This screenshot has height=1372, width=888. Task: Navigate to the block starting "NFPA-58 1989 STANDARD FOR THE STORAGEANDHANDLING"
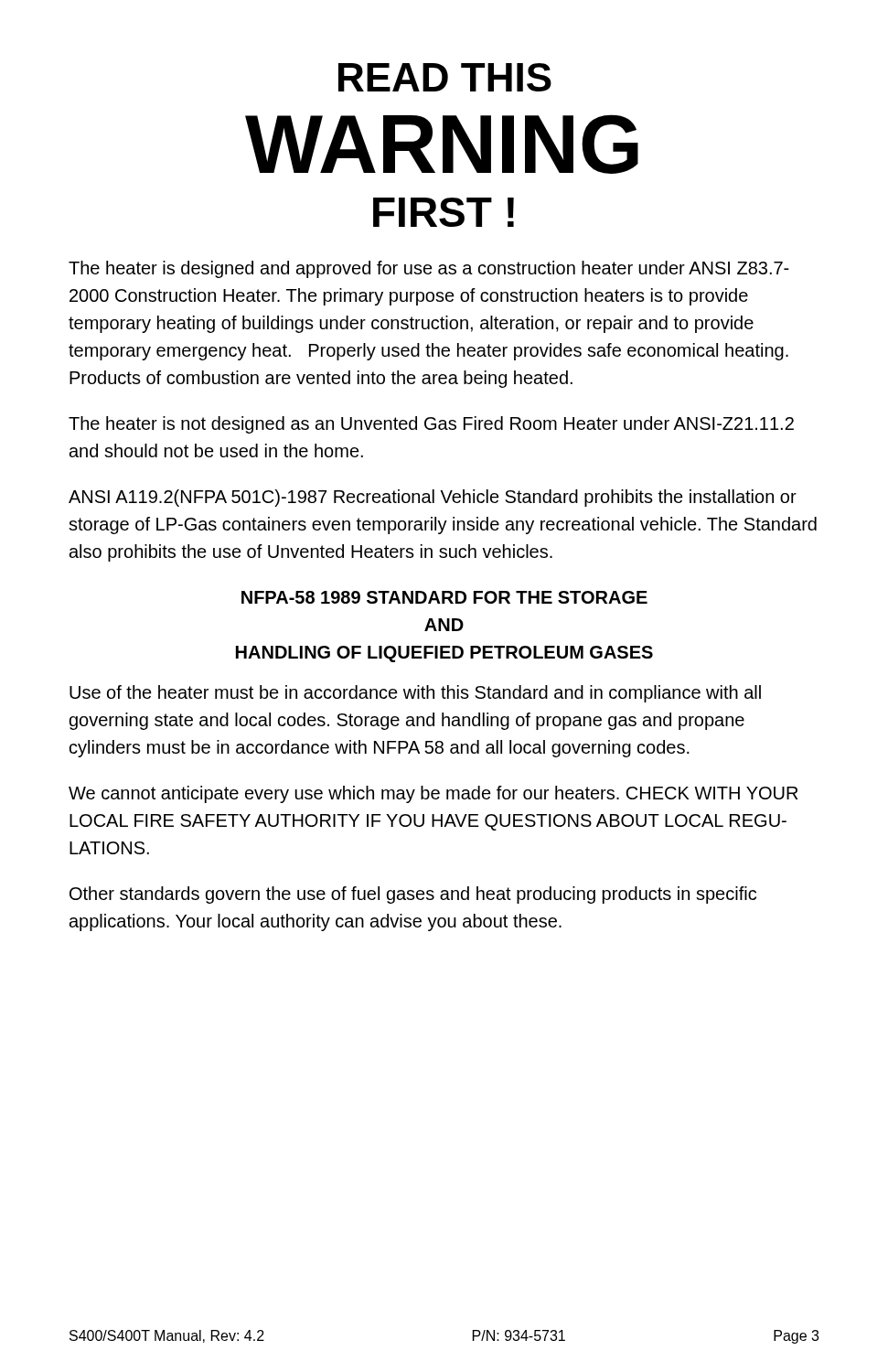tap(444, 625)
